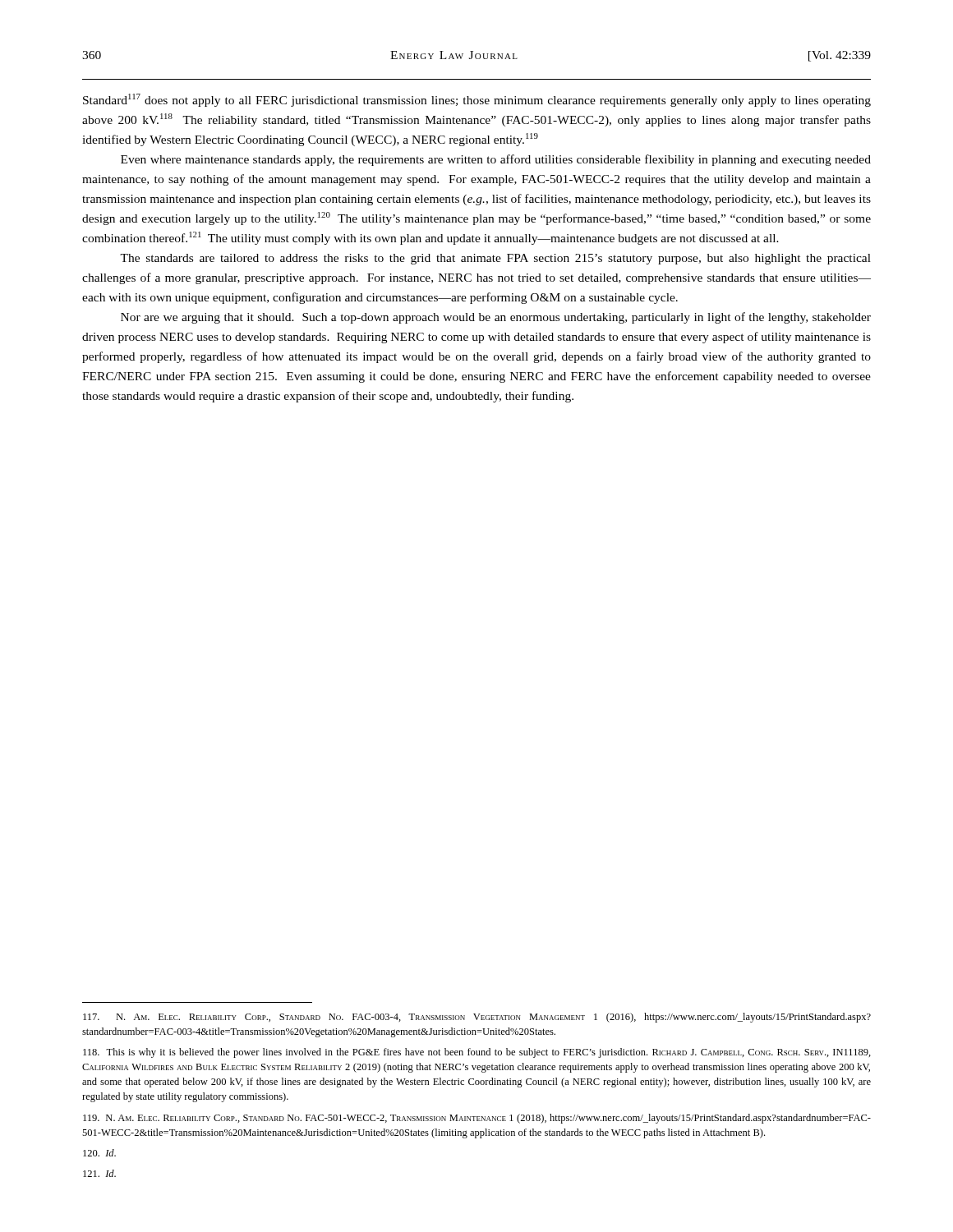Click on the element starting "Even where maintenance standards apply, the requirements"
Viewport: 953px width, 1232px height.
click(476, 199)
